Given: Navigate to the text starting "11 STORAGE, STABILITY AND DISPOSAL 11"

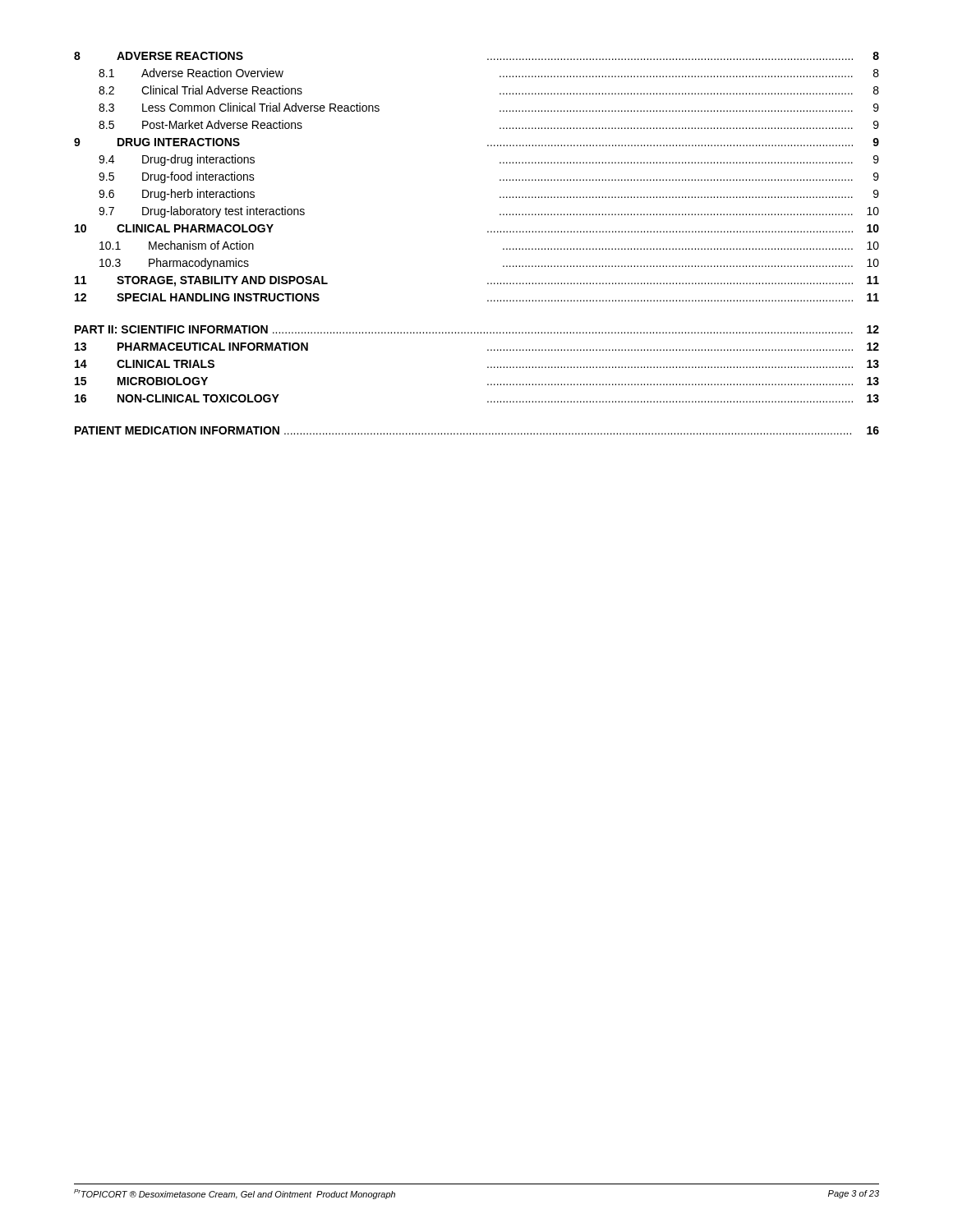Looking at the screenshot, I should [x=476, y=280].
